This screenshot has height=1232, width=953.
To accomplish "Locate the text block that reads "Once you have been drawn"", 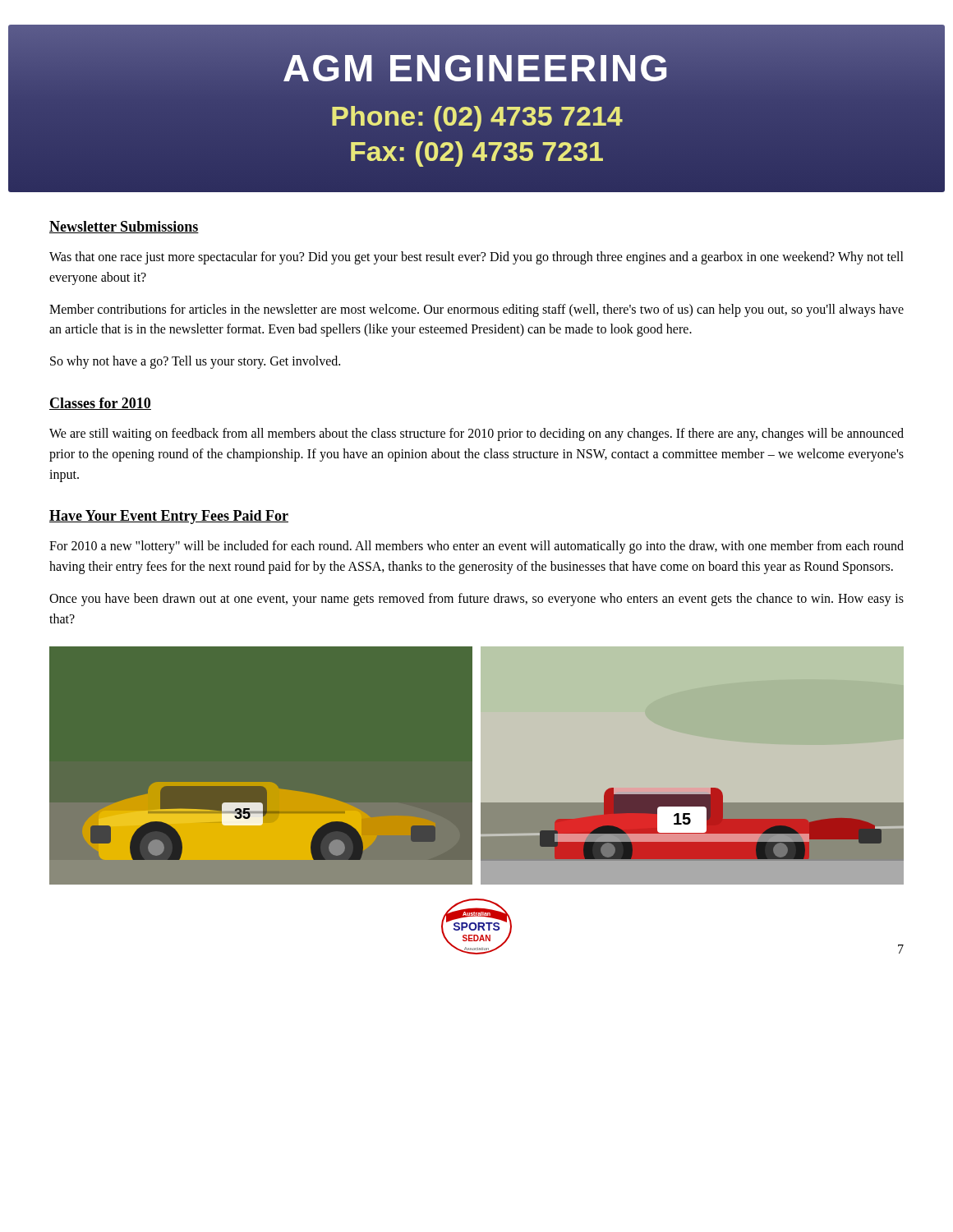I will [x=476, y=608].
